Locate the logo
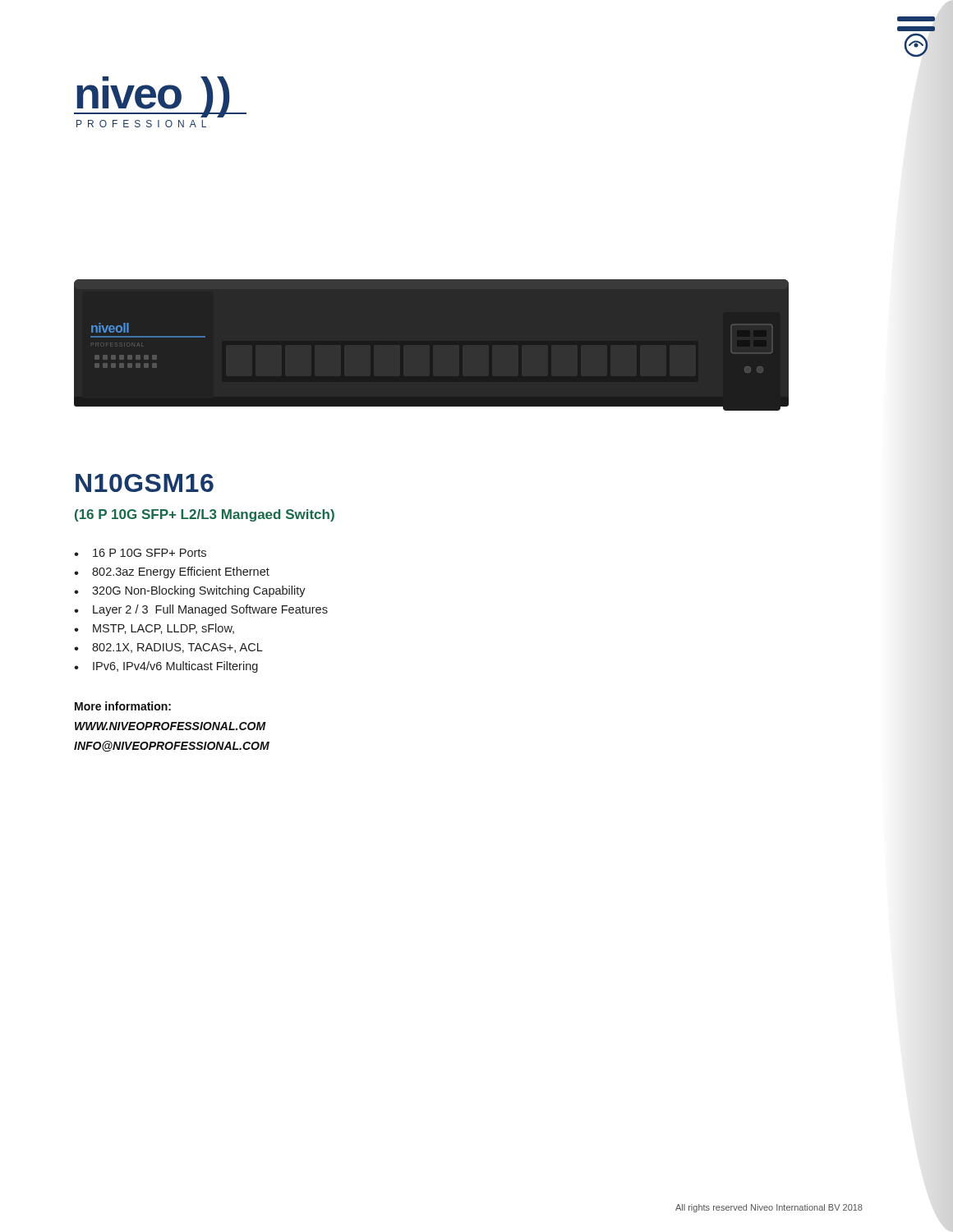This screenshot has width=953, height=1232. click(181, 100)
